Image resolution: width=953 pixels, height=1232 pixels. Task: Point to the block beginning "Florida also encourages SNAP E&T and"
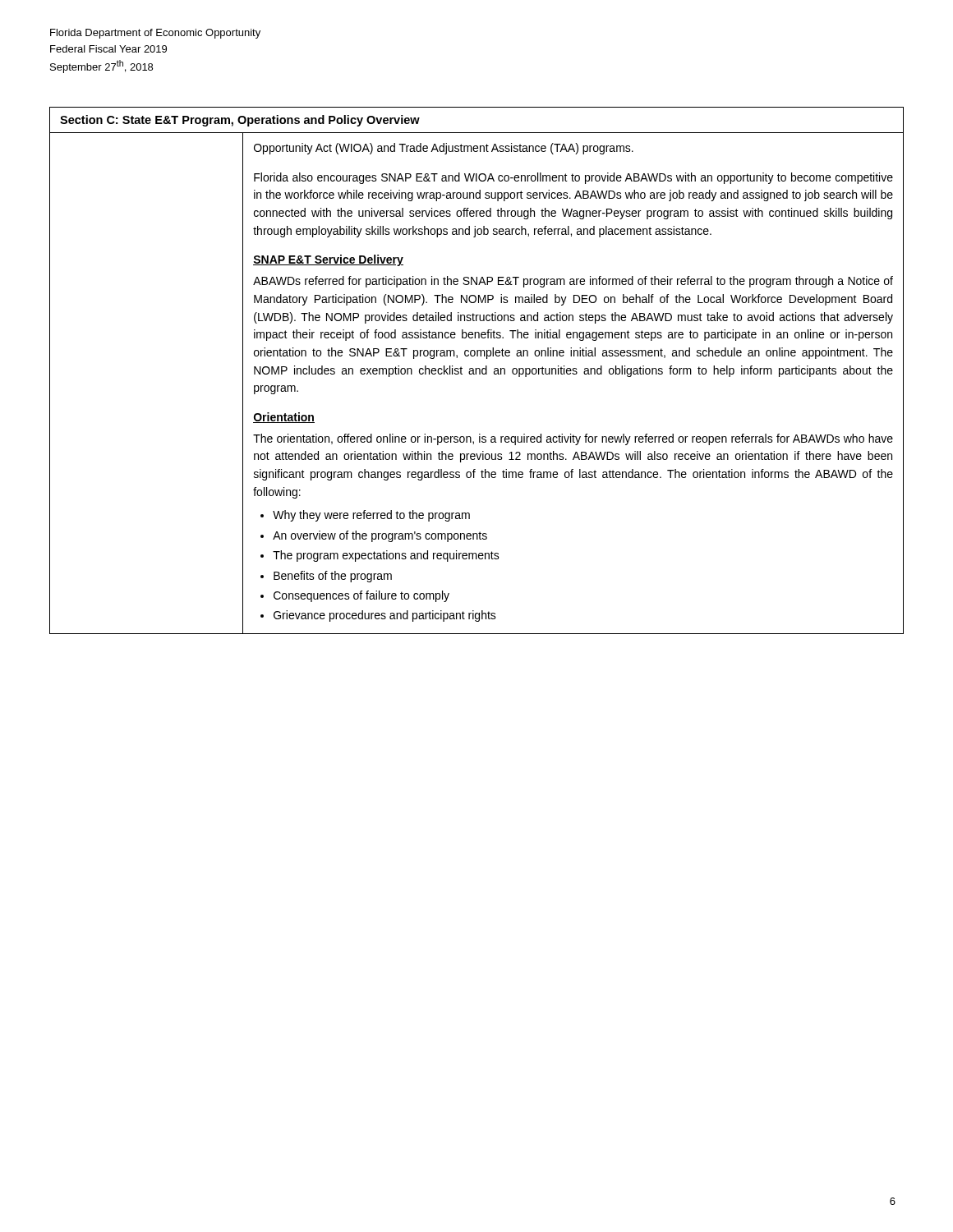[573, 204]
